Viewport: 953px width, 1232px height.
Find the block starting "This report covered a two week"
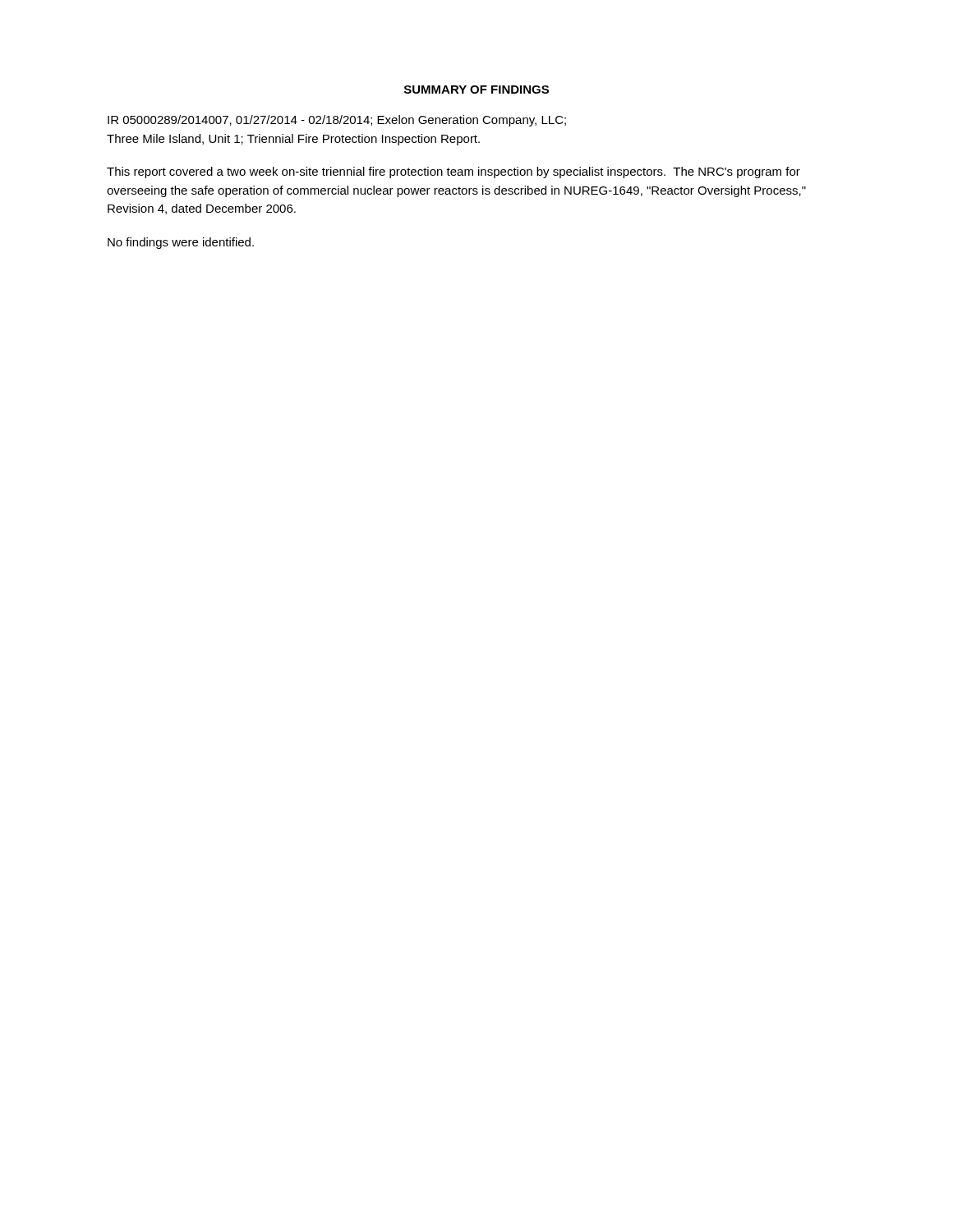click(x=456, y=190)
